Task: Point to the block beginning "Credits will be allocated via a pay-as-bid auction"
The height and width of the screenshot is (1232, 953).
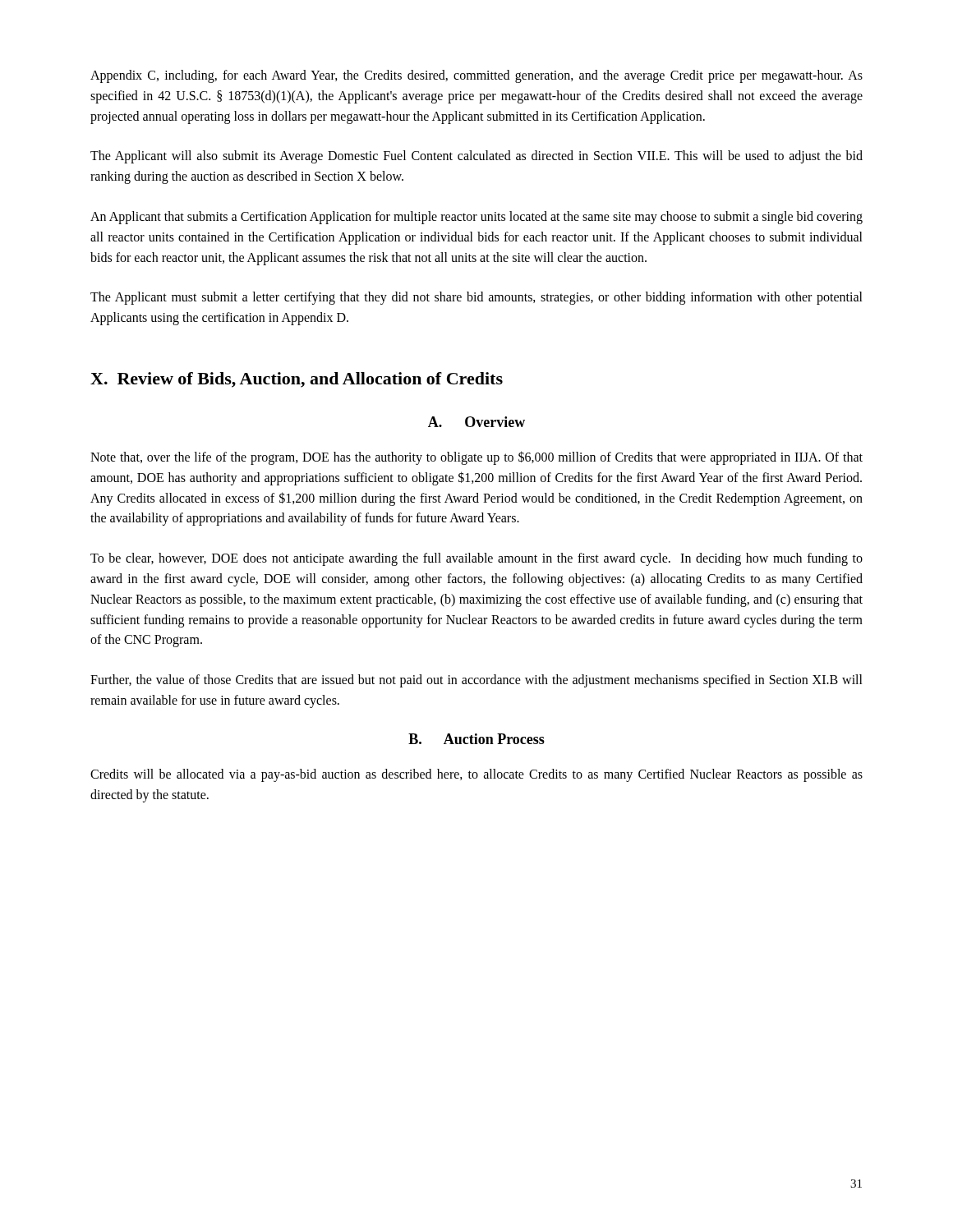Action: tap(476, 784)
